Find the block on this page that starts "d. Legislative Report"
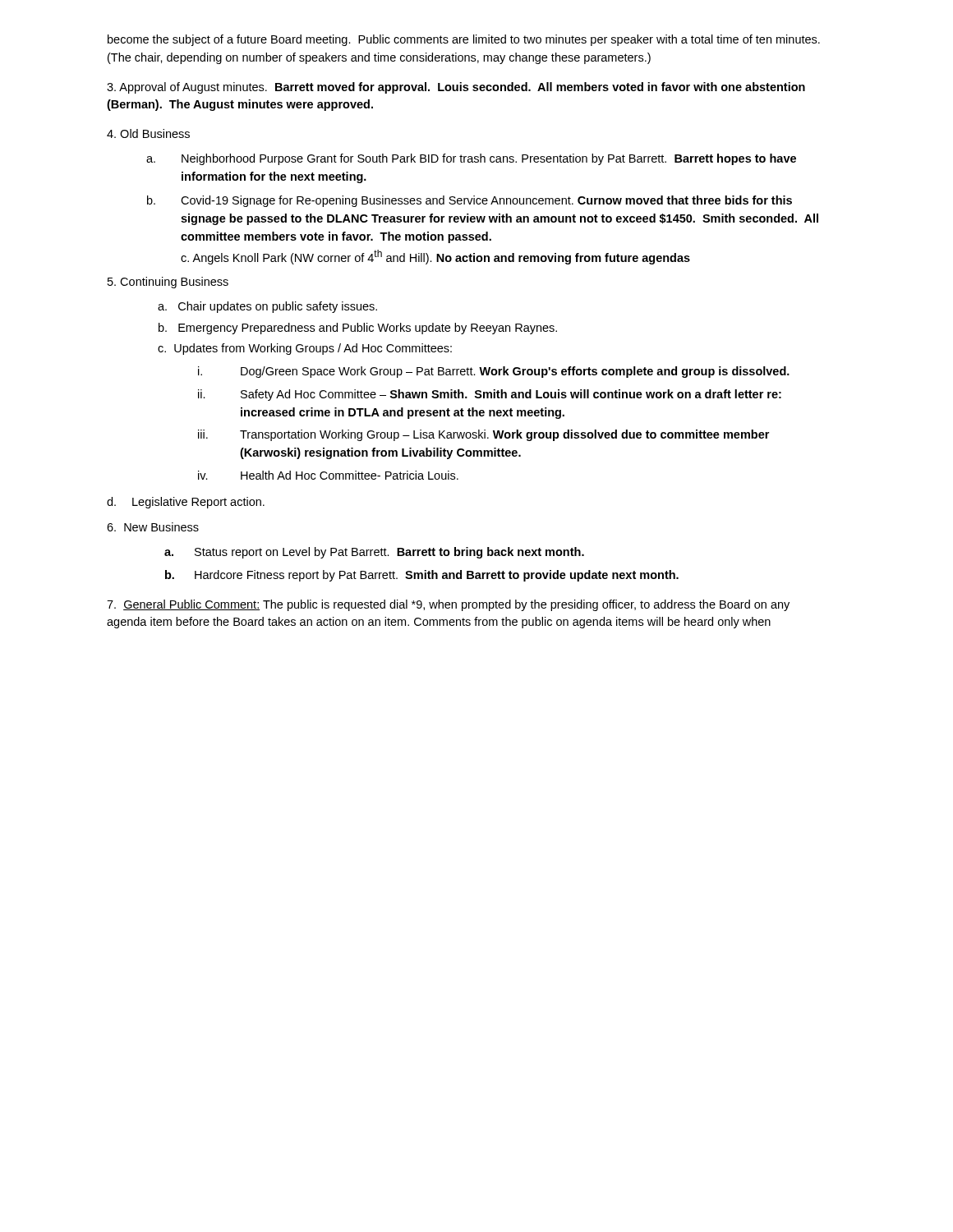 (186, 502)
